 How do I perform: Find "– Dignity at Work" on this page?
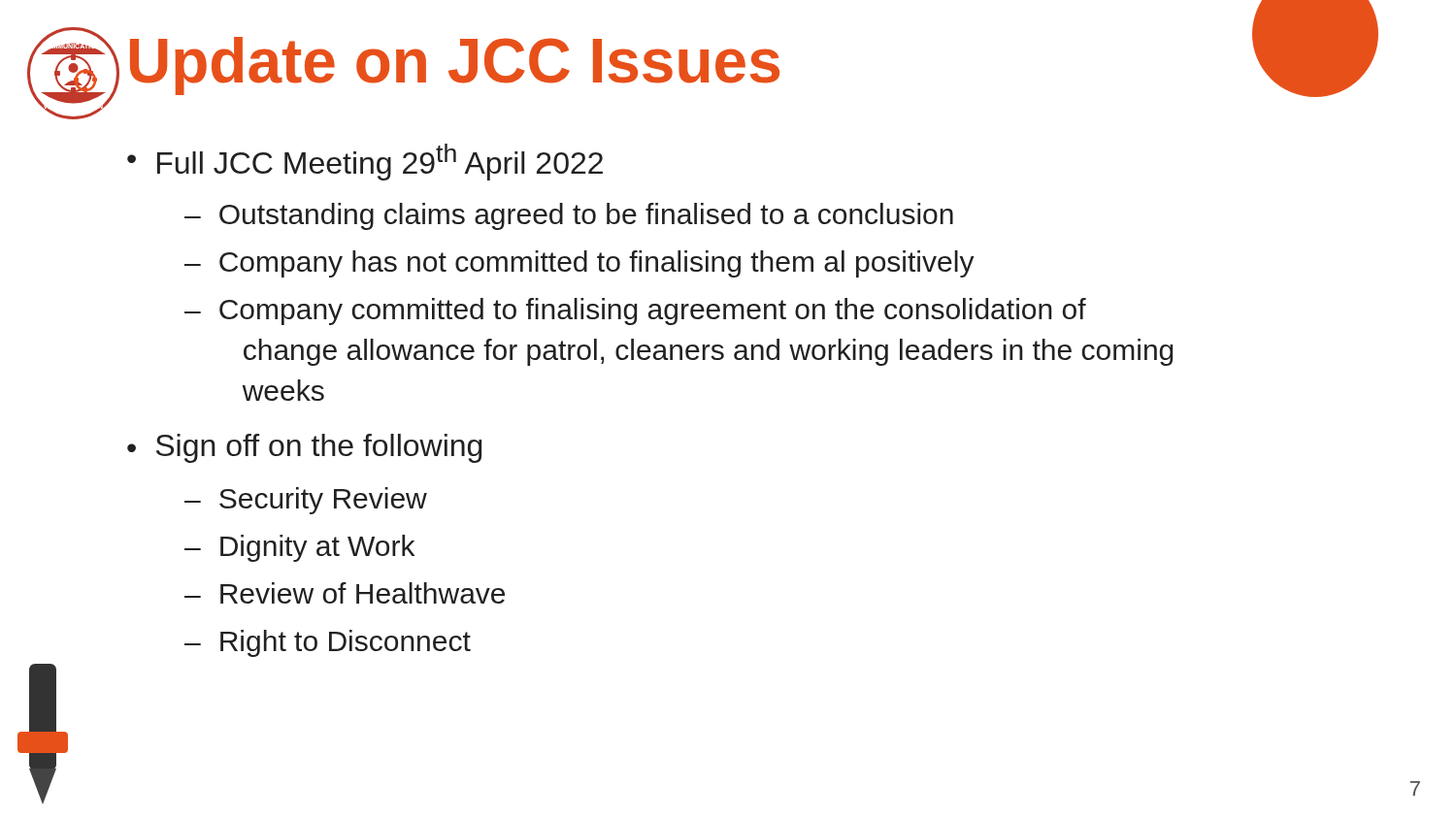[300, 547]
